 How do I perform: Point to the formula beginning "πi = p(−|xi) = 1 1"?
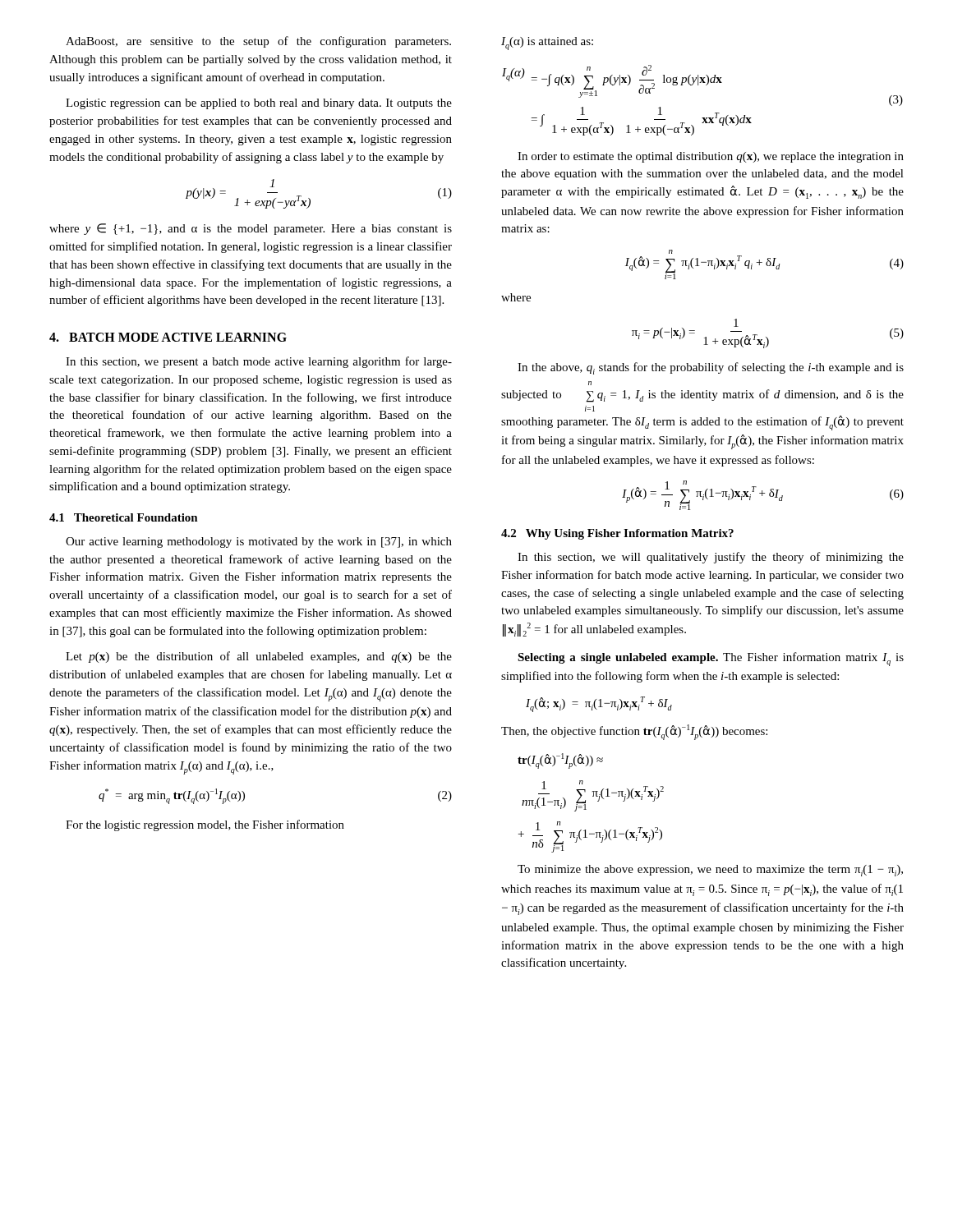(768, 333)
